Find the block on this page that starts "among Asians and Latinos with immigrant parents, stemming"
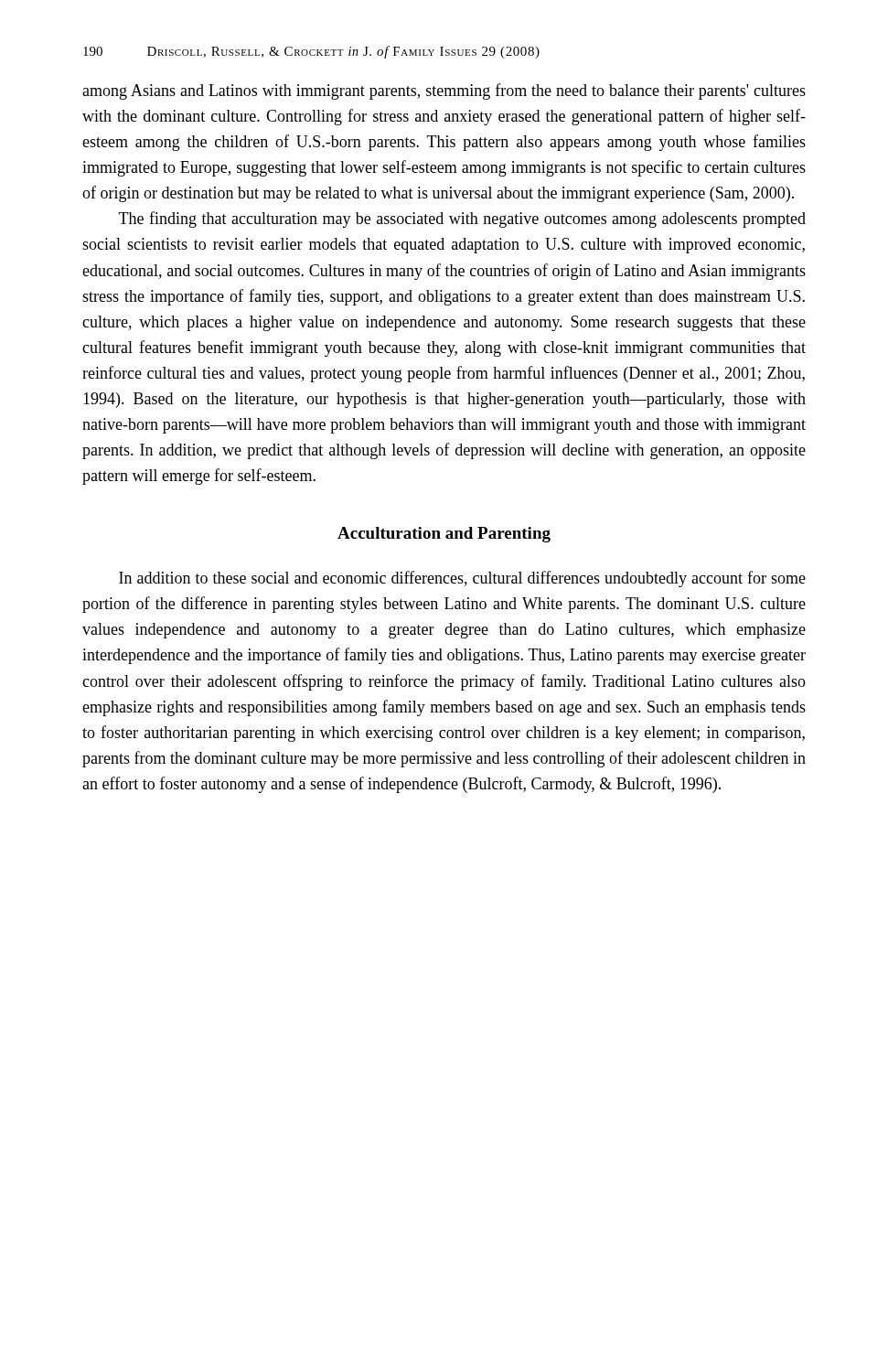888x1372 pixels. tap(444, 142)
